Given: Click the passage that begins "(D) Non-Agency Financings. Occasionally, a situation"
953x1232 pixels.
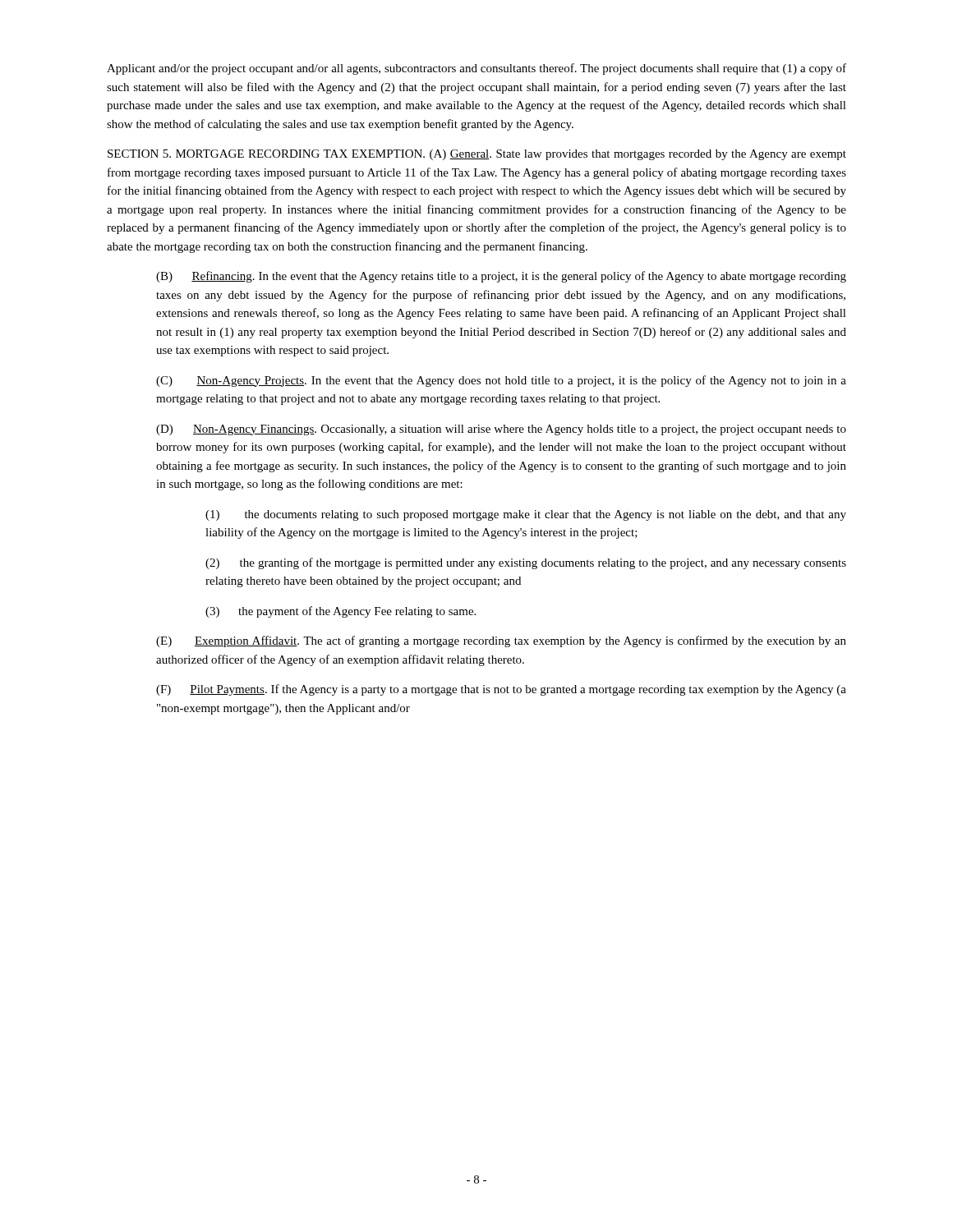Looking at the screenshot, I should tap(501, 456).
